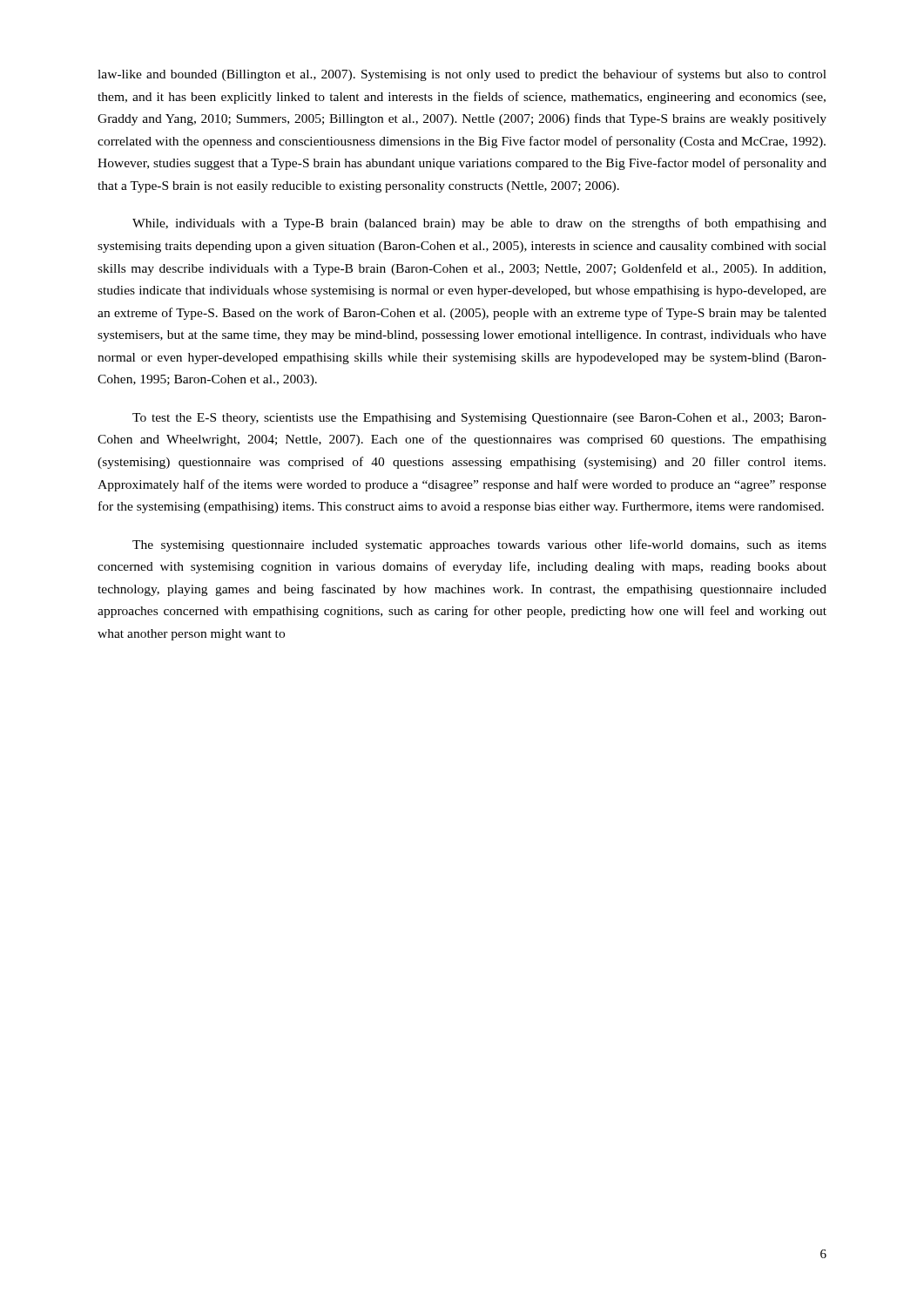Click on the region starting "While, individuals with a"
The width and height of the screenshot is (924, 1307).
pos(462,301)
